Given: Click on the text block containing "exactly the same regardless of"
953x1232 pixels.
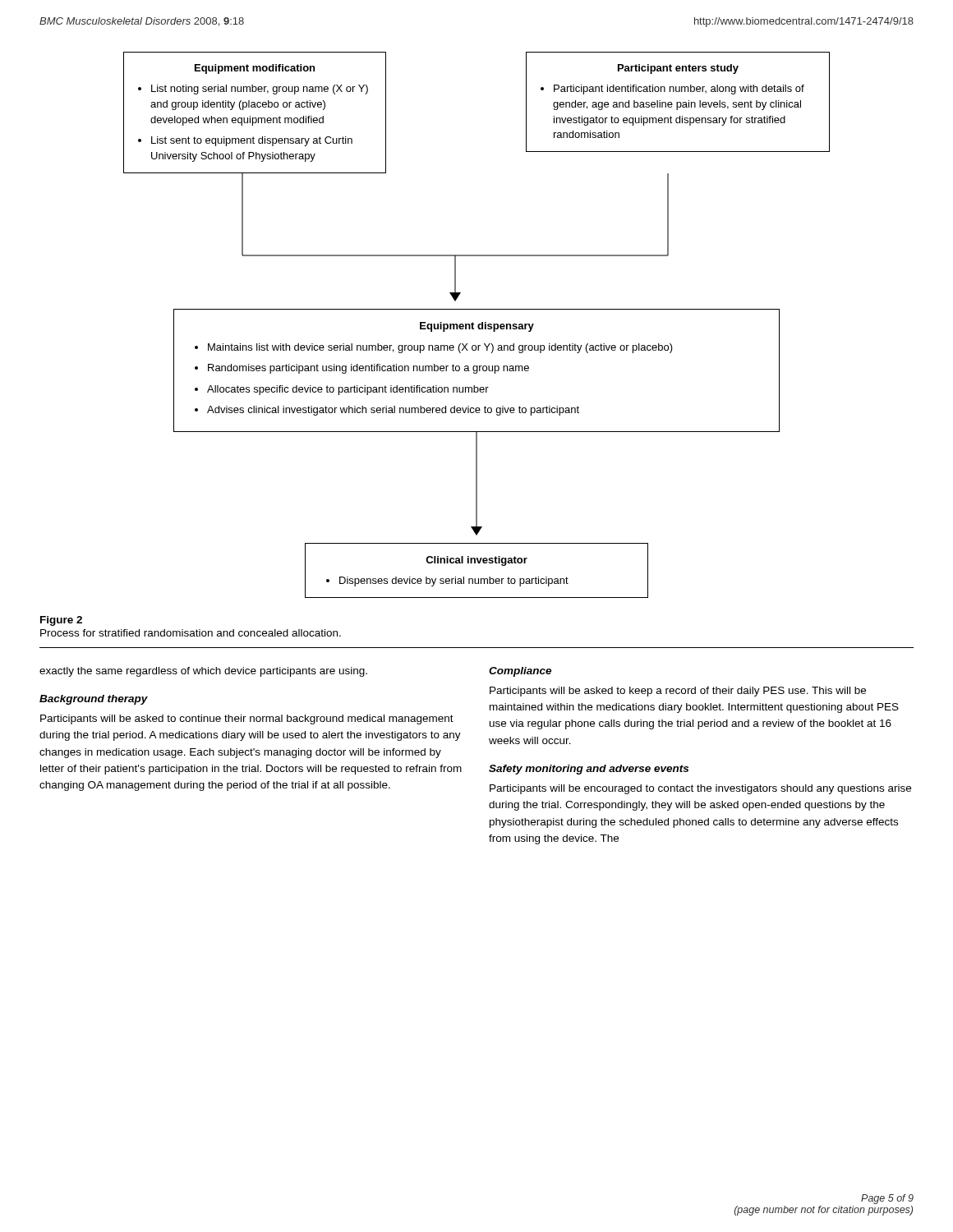Looking at the screenshot, I should [204, 670].
